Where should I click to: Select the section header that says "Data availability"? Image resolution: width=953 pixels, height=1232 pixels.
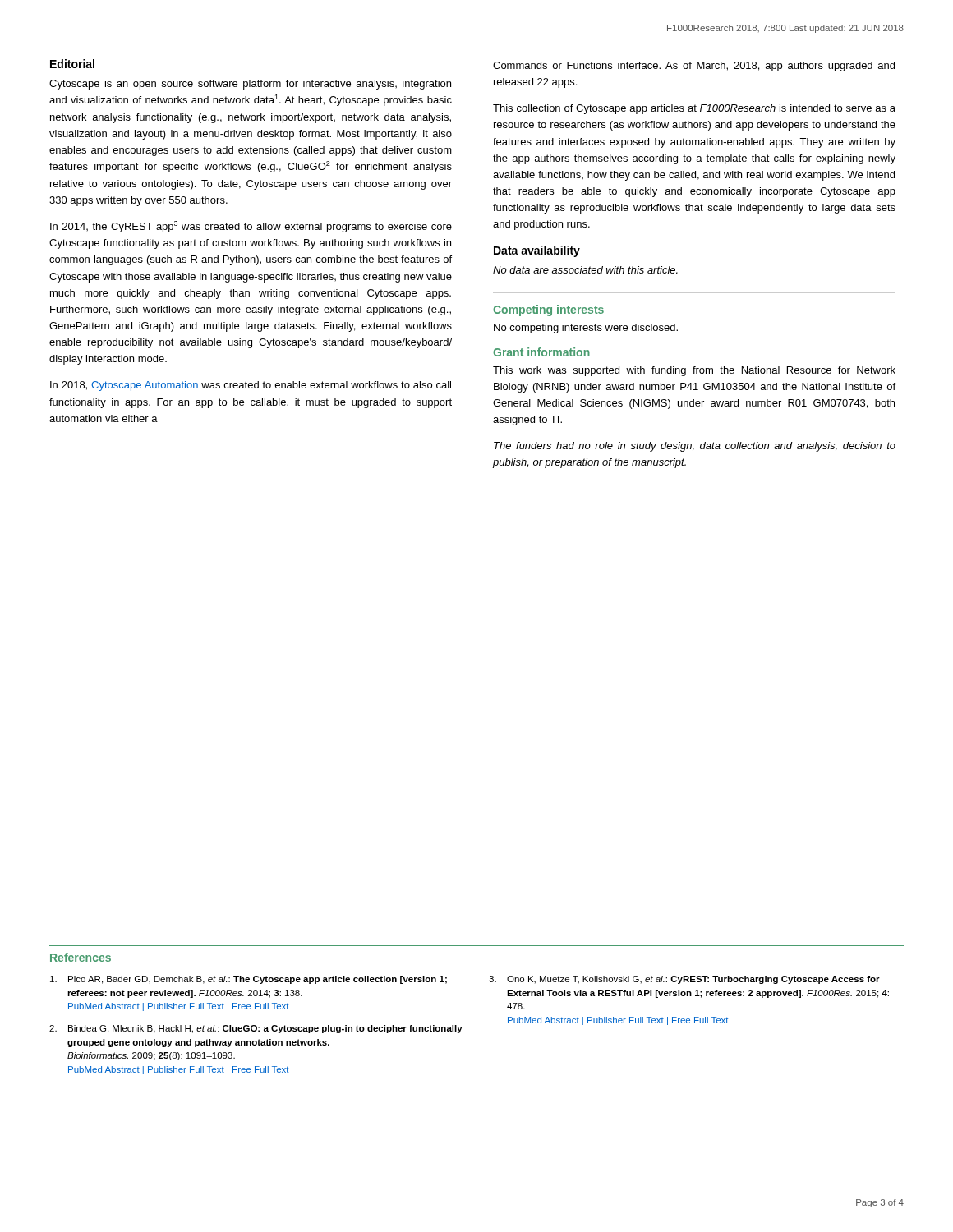click(x=536, y=251)
